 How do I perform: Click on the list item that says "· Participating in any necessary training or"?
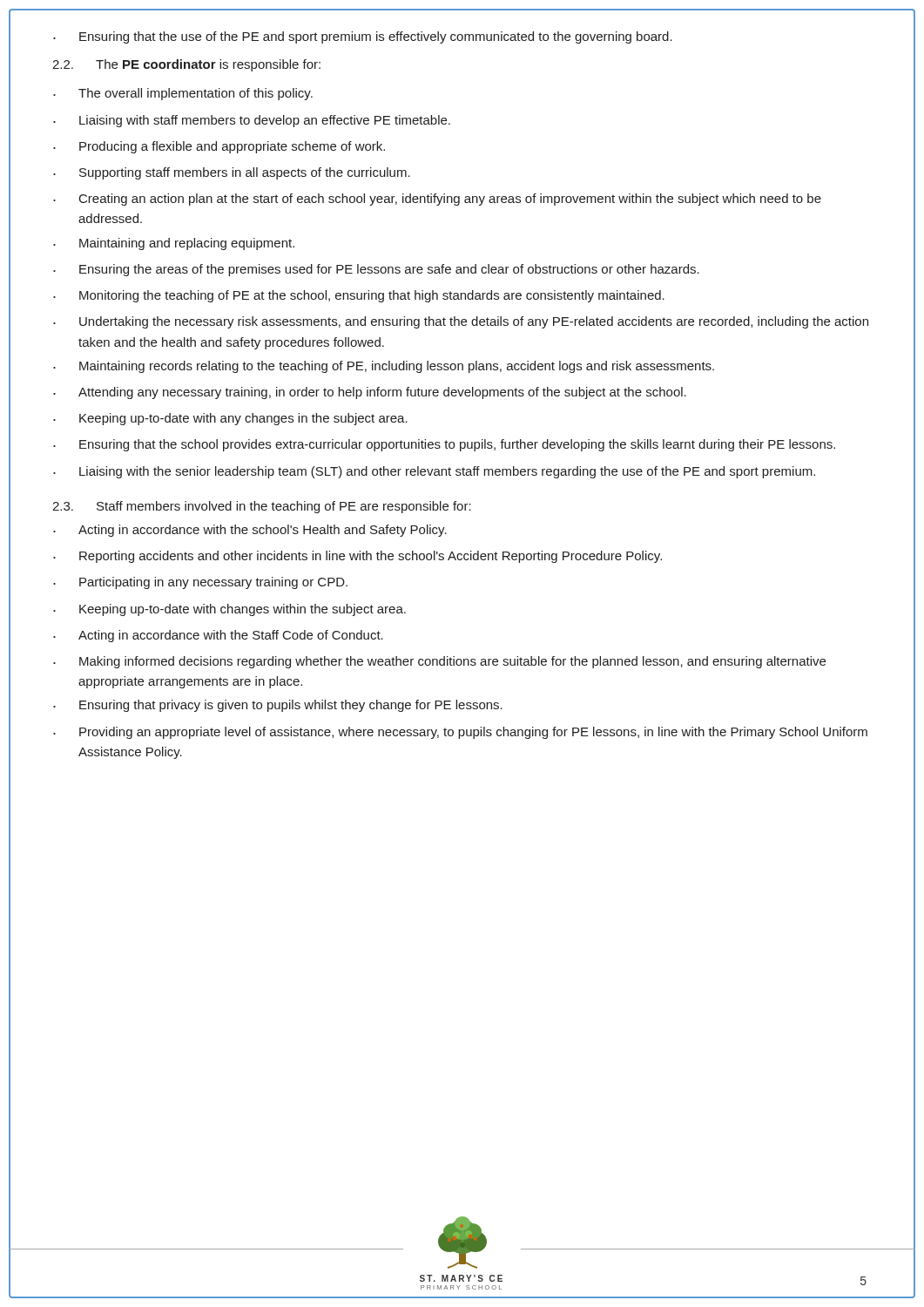coord(200,583)
